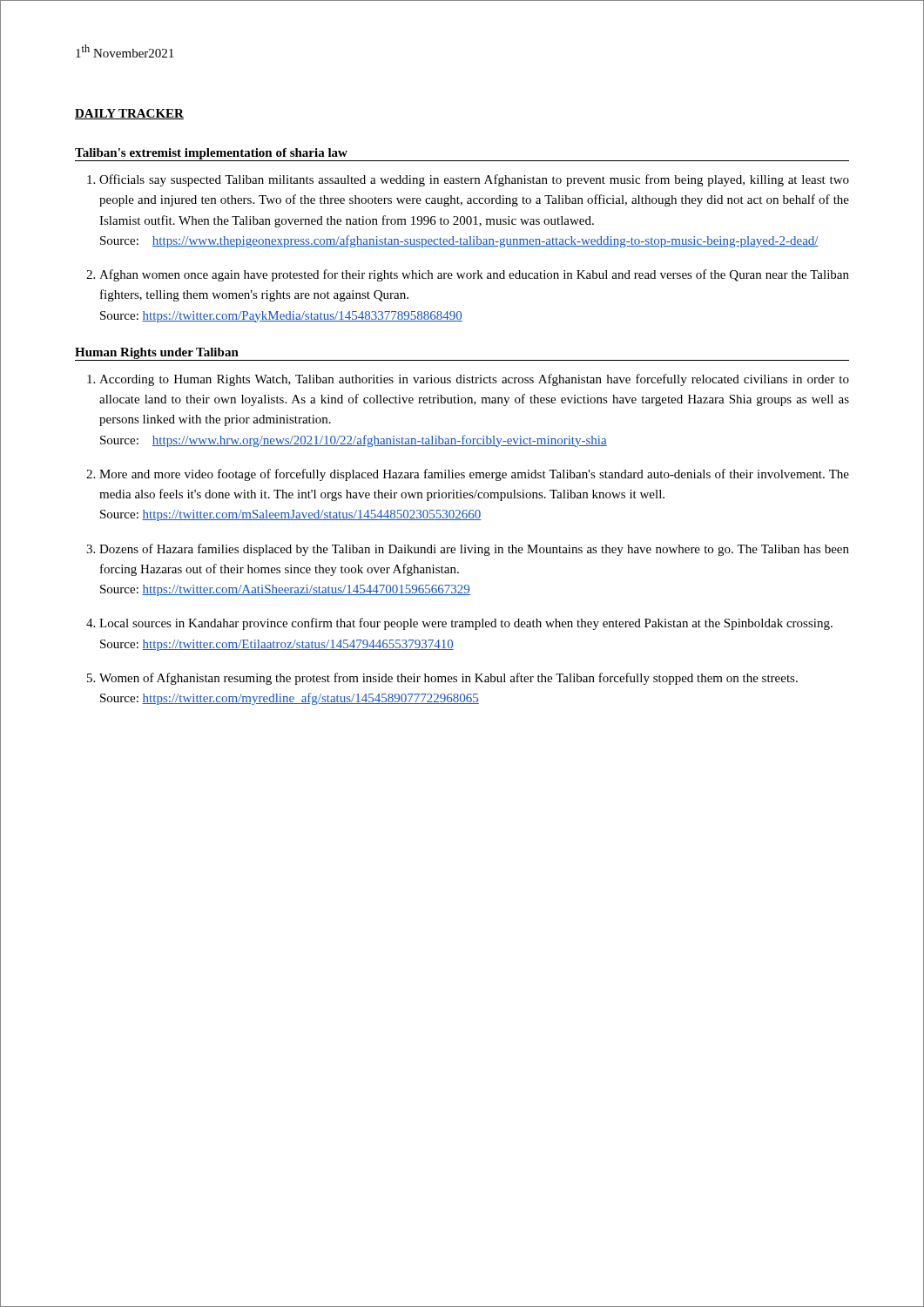
Task: Point to the block starting "Human Rights under Taliban"
Action: pyautogui.click(x=157, y=352)
